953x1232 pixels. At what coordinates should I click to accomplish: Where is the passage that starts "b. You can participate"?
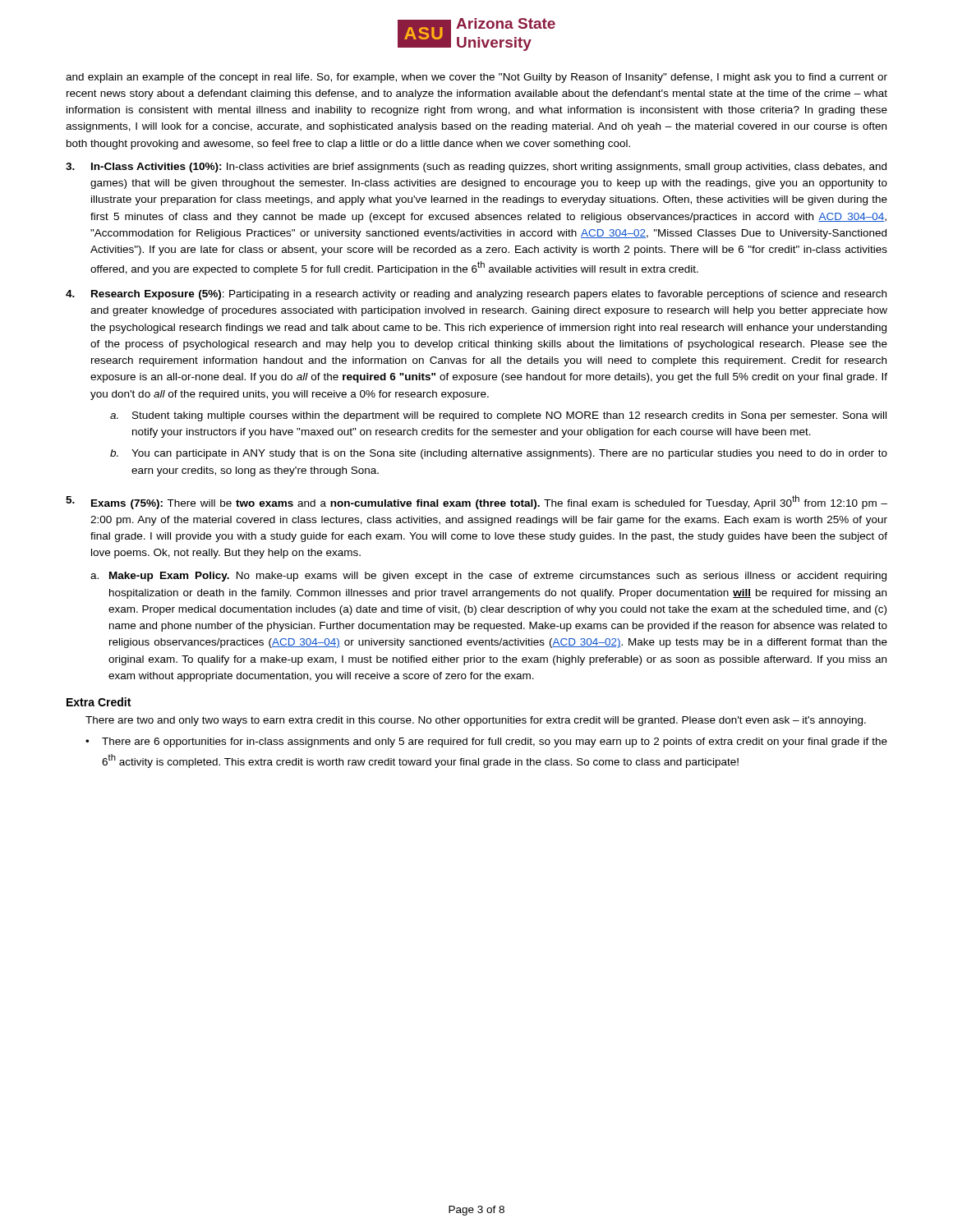[x=499, y=462]
